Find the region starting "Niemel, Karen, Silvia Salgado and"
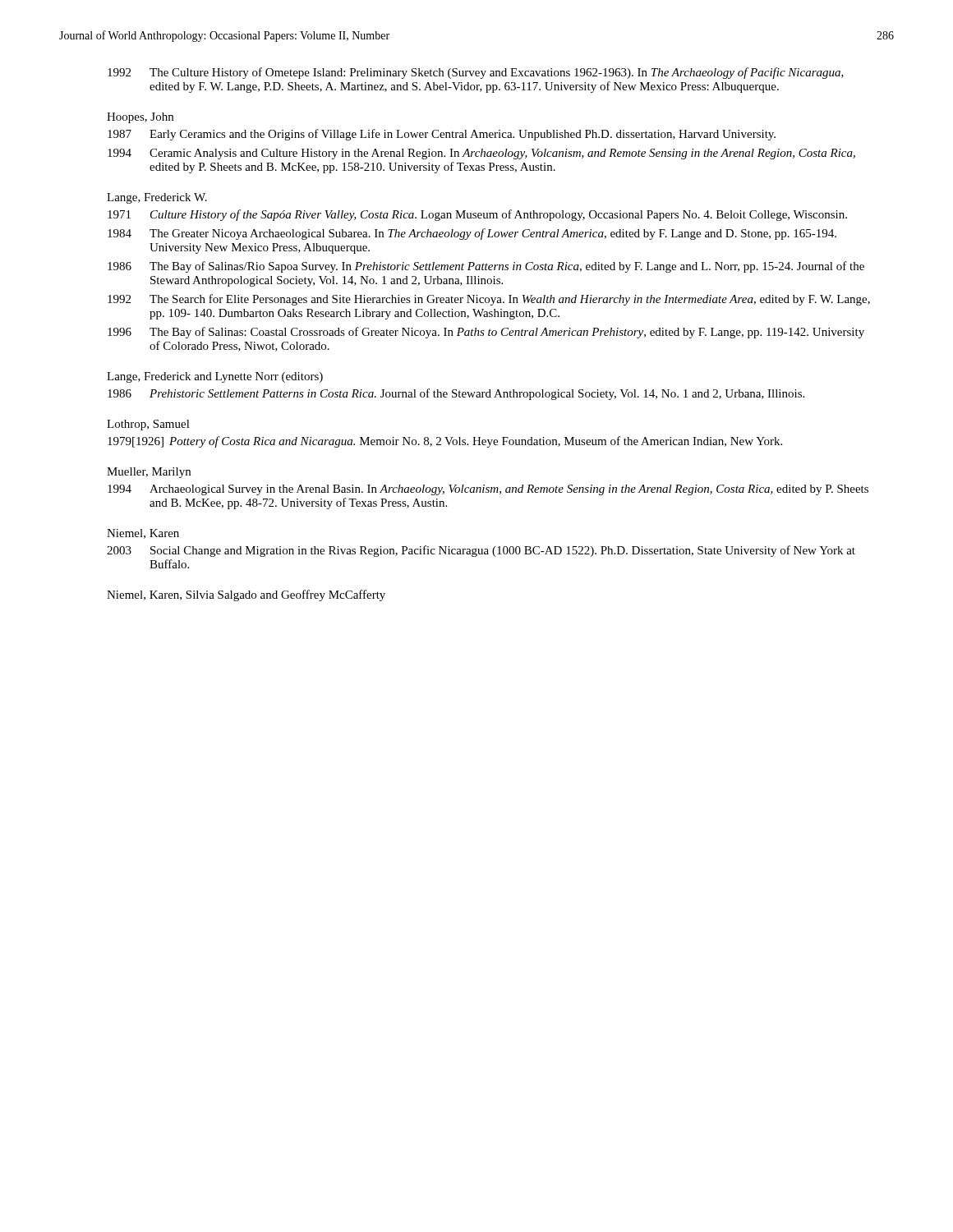 tap(246, 595)
